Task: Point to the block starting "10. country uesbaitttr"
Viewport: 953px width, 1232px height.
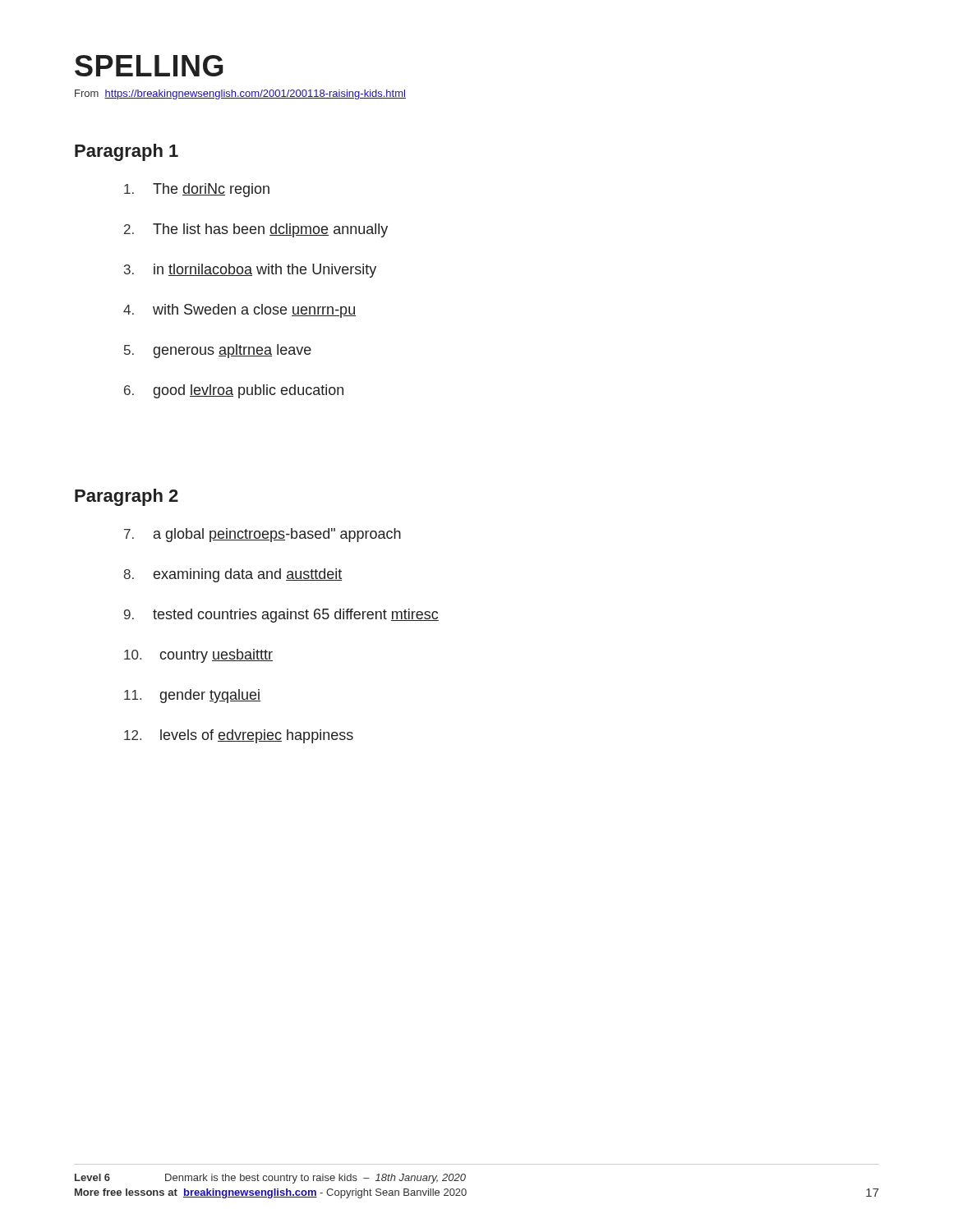Action: tap(198, 656)
